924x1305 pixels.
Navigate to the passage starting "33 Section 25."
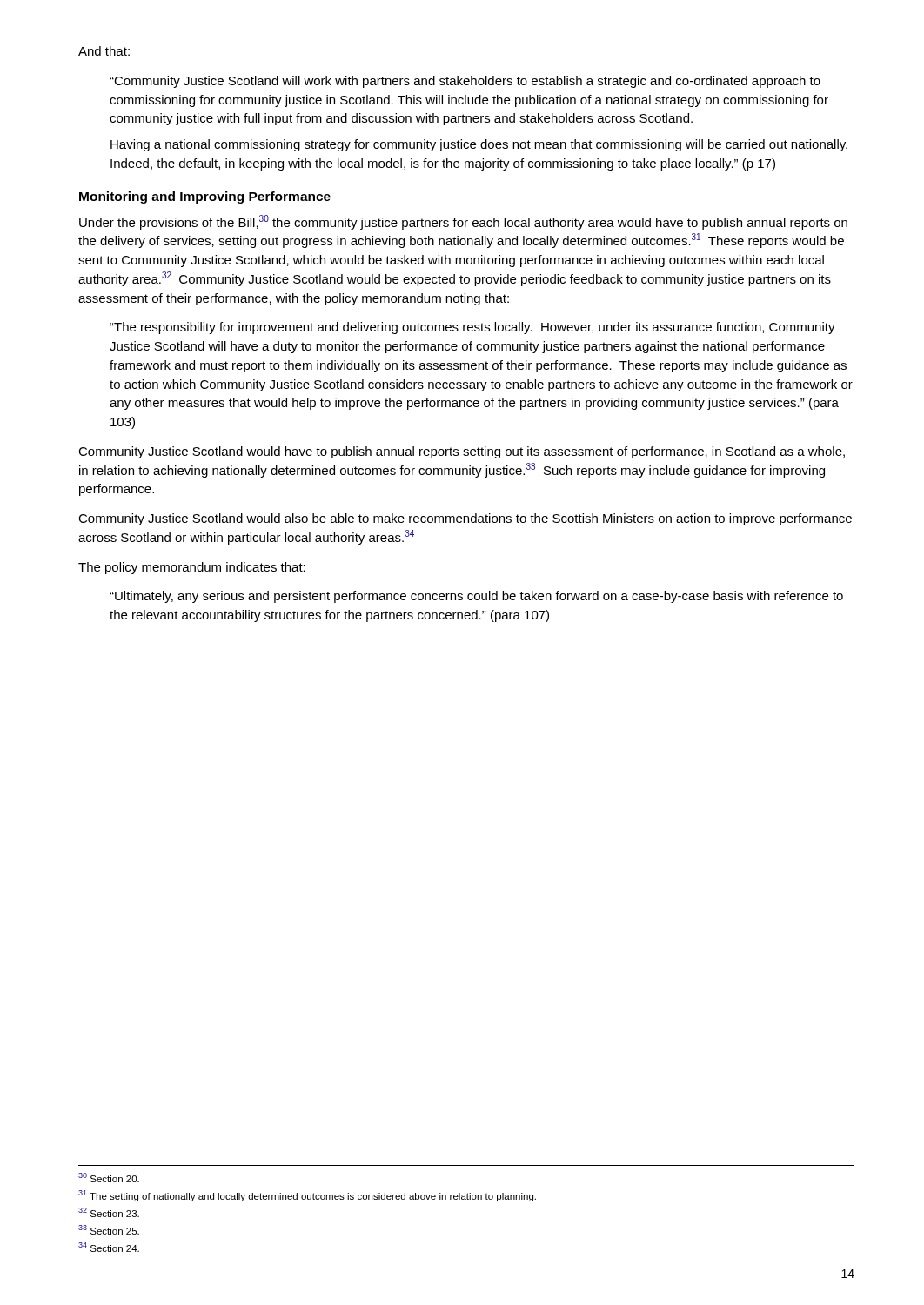(109, 1230)
